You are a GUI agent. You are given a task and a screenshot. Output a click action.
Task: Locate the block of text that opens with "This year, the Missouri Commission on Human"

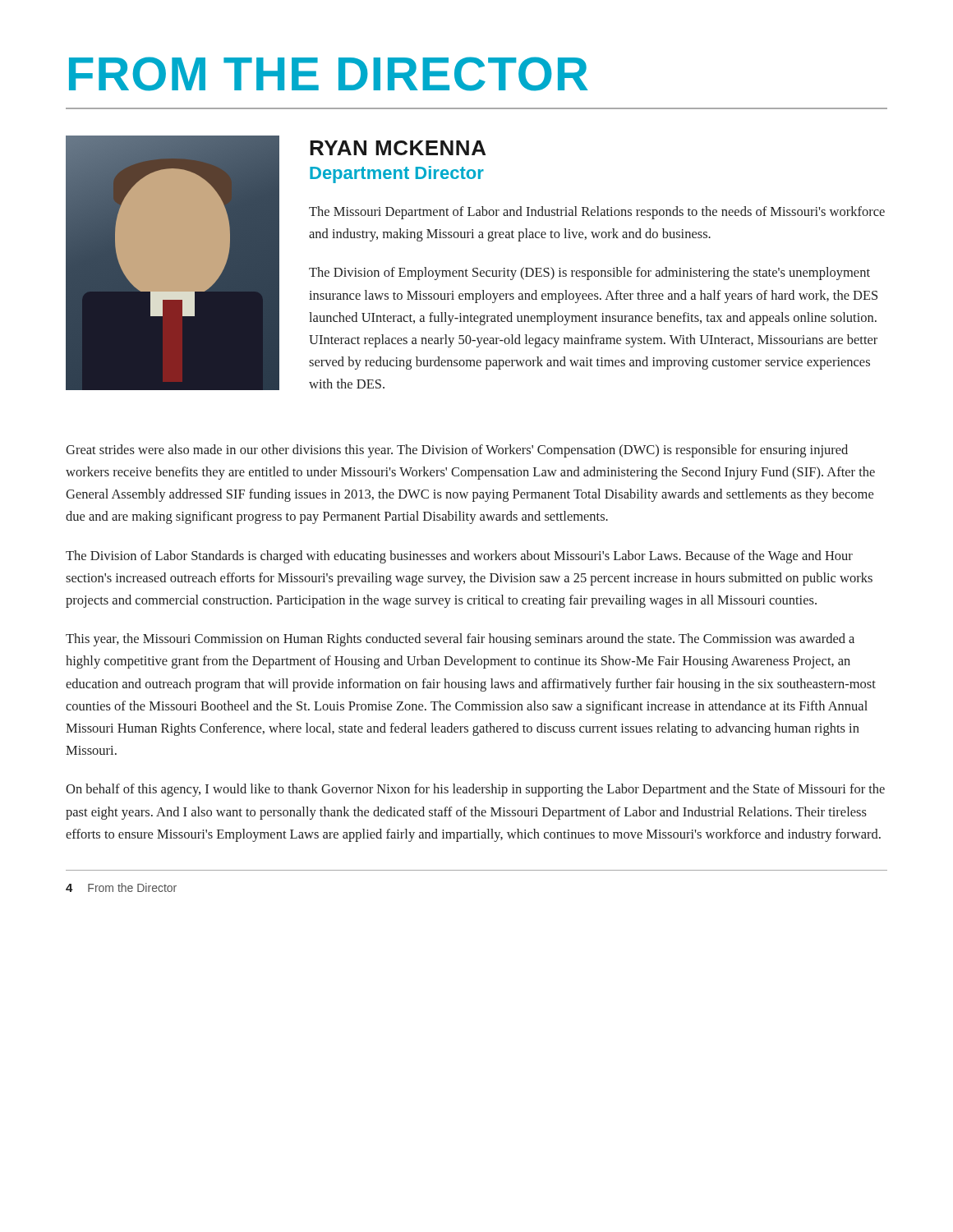(x=471, y=695)
